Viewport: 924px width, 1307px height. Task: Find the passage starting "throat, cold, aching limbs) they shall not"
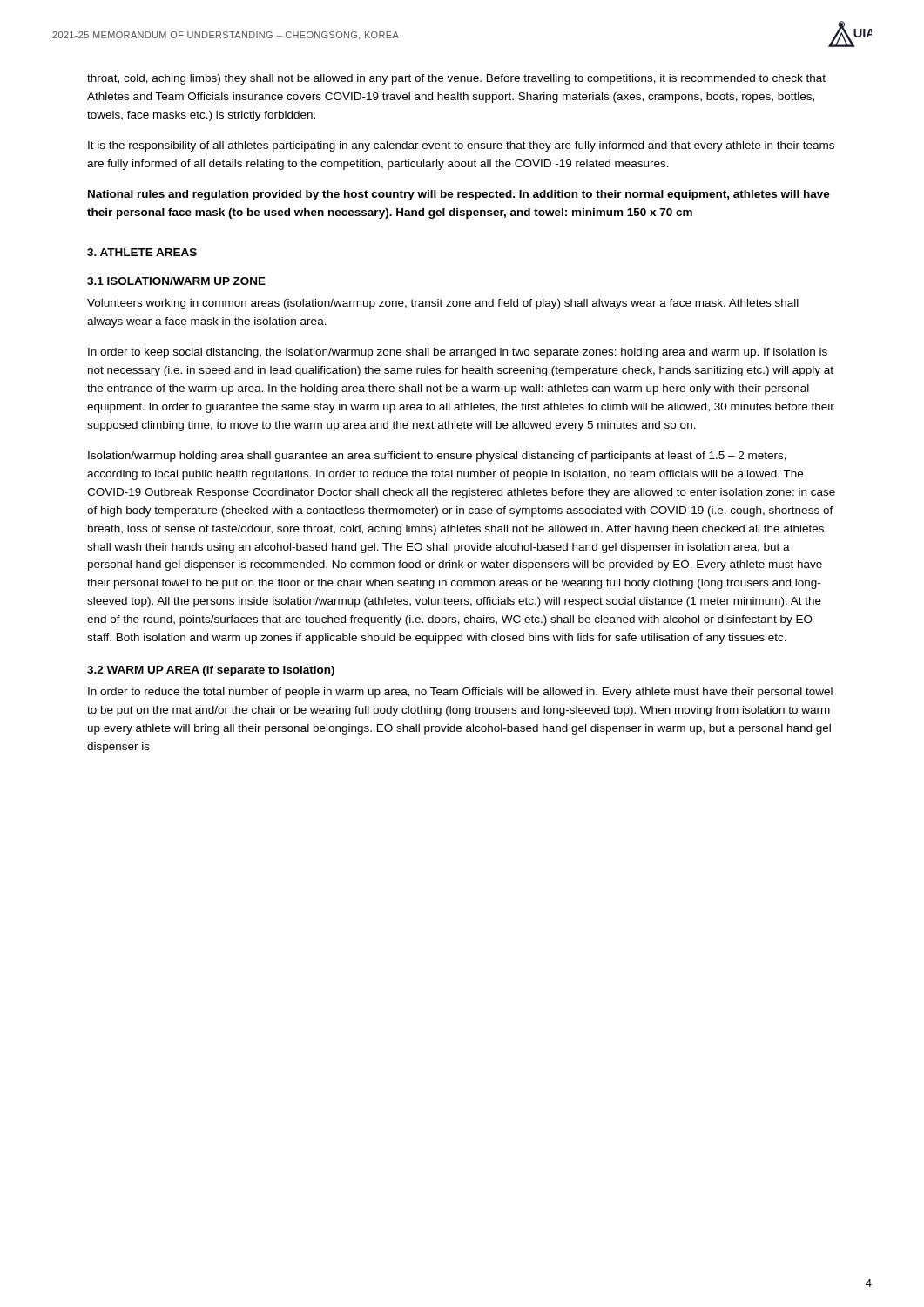(x=456, y=96)
